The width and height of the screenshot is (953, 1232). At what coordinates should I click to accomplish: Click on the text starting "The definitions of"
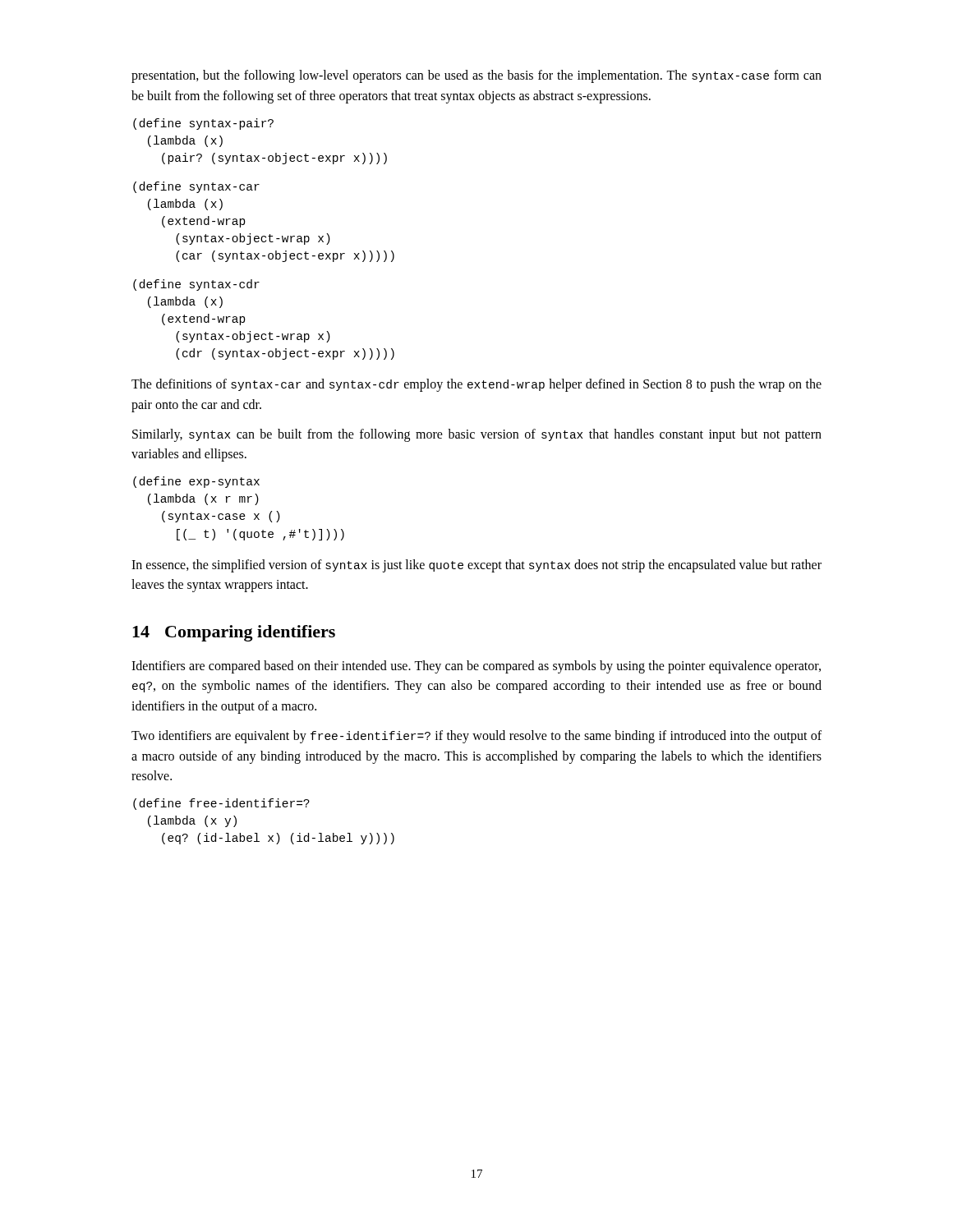tap(476, 395)
